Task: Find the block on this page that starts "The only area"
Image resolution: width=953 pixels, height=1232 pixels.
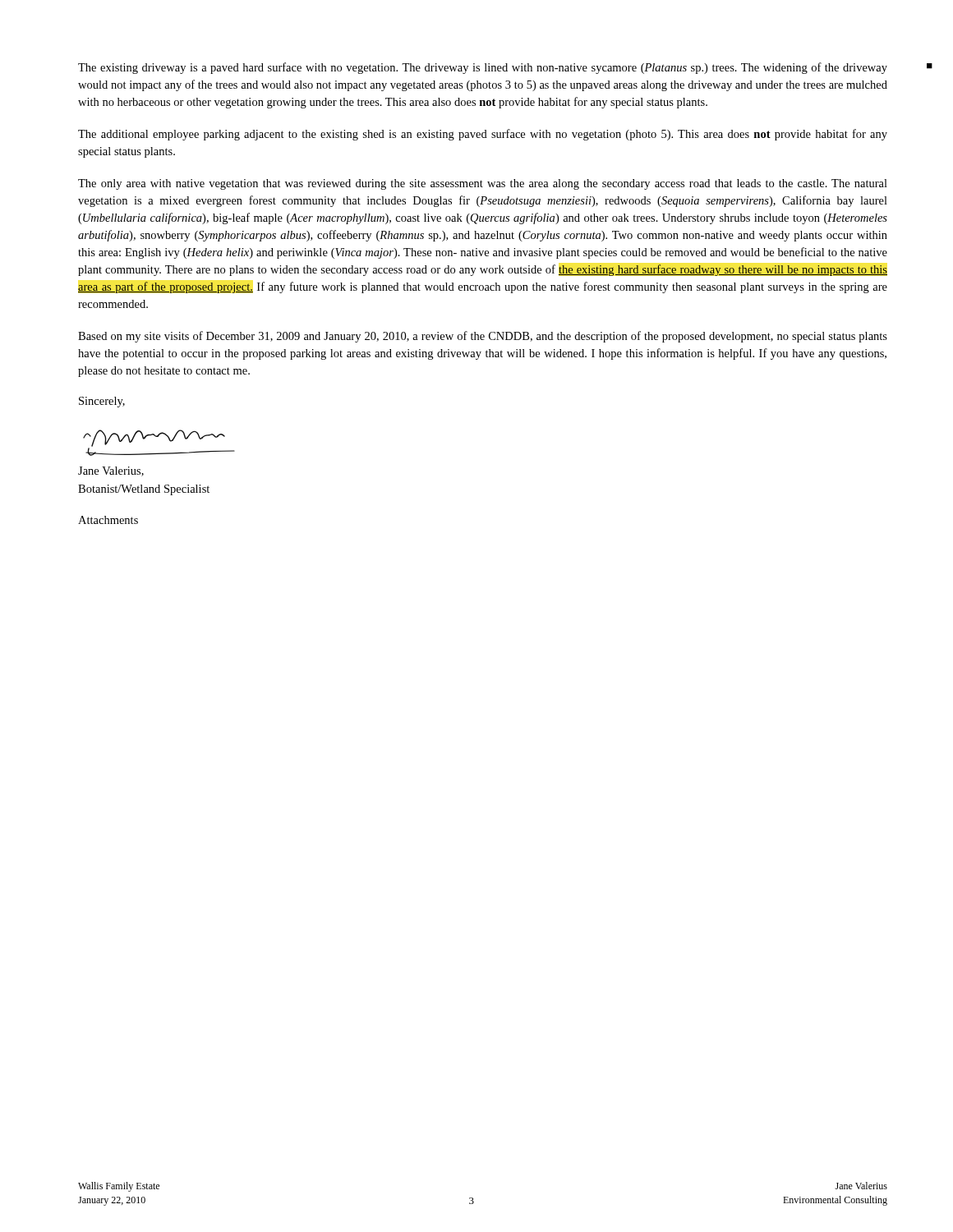Action: click(x=483, y=244)
